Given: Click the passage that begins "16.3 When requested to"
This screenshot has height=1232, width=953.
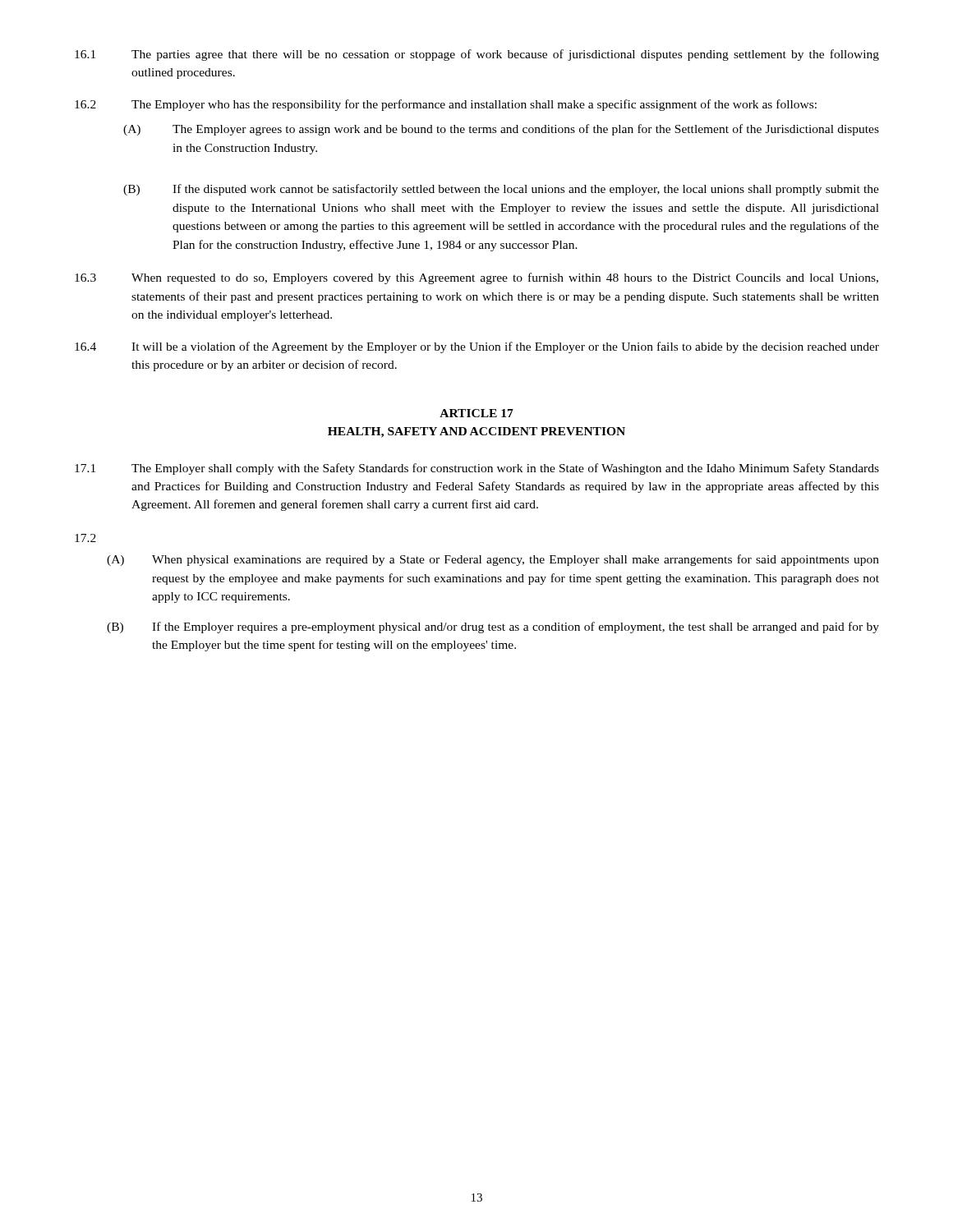Looking at the screenshot, I should point(476,296).
